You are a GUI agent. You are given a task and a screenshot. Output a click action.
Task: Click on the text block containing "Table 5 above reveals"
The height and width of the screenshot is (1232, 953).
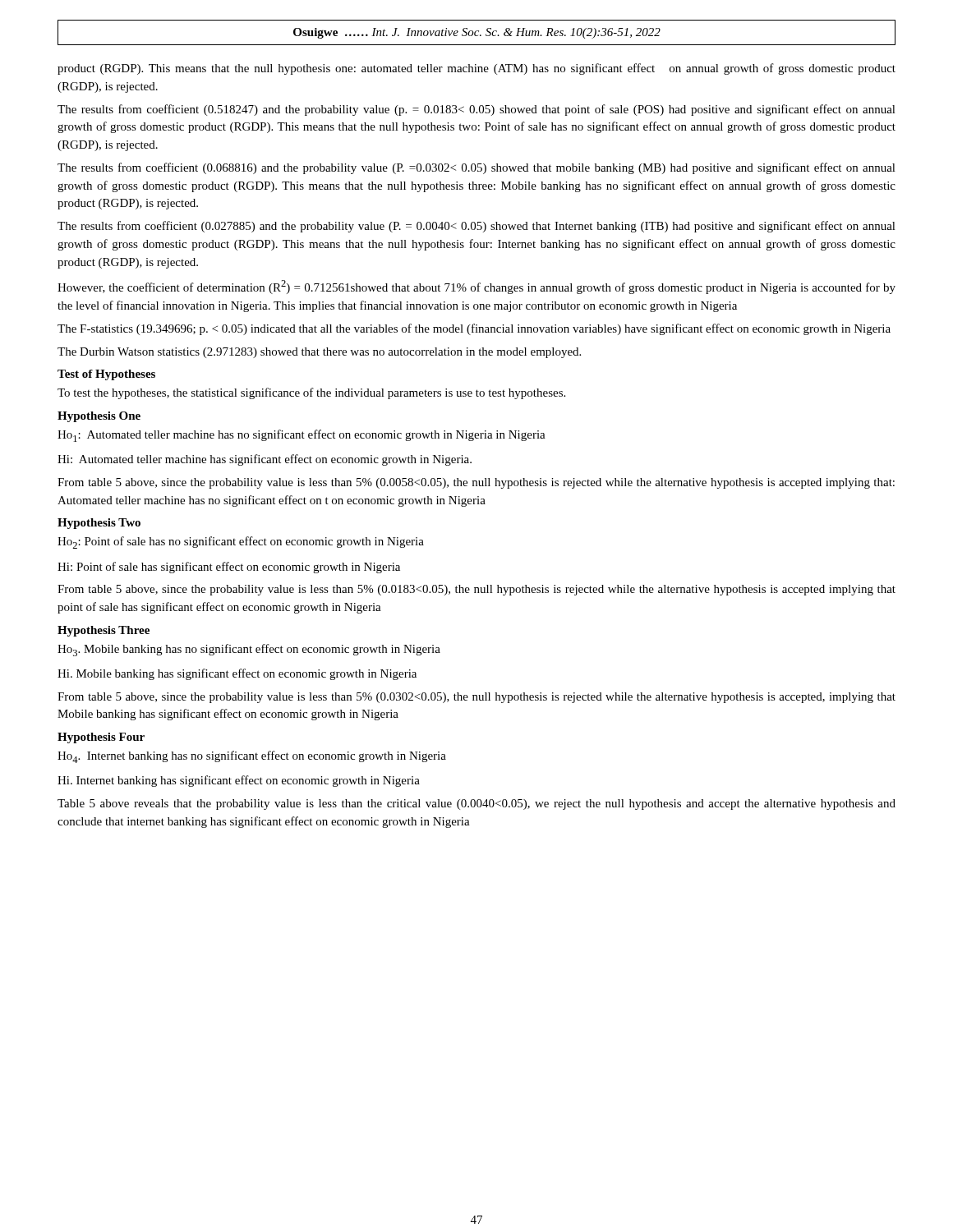coord(476,813)
